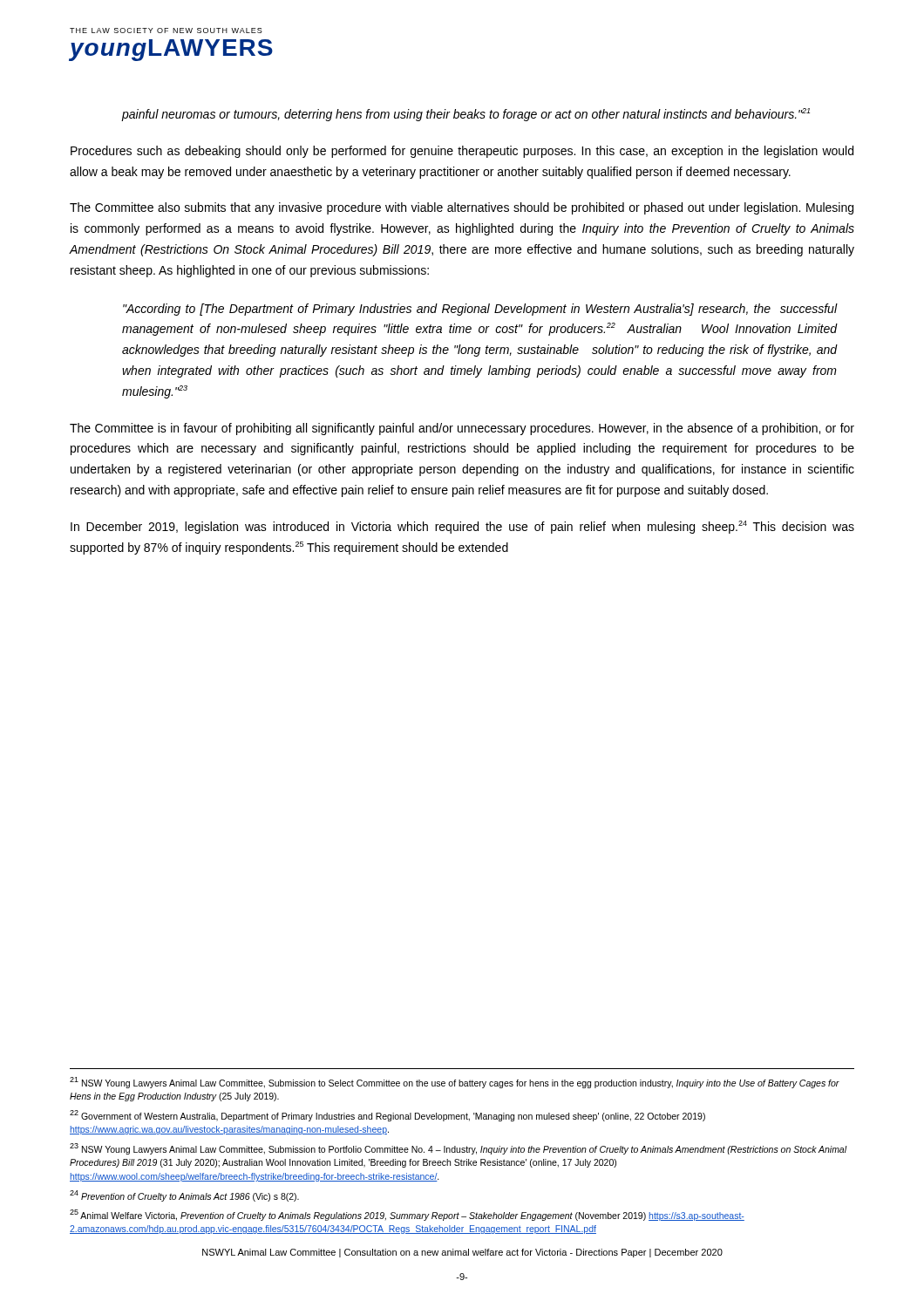Find the passage starting "Procedures such as debeaking should"
The image size is (924, 1308).
click(462, 161)
